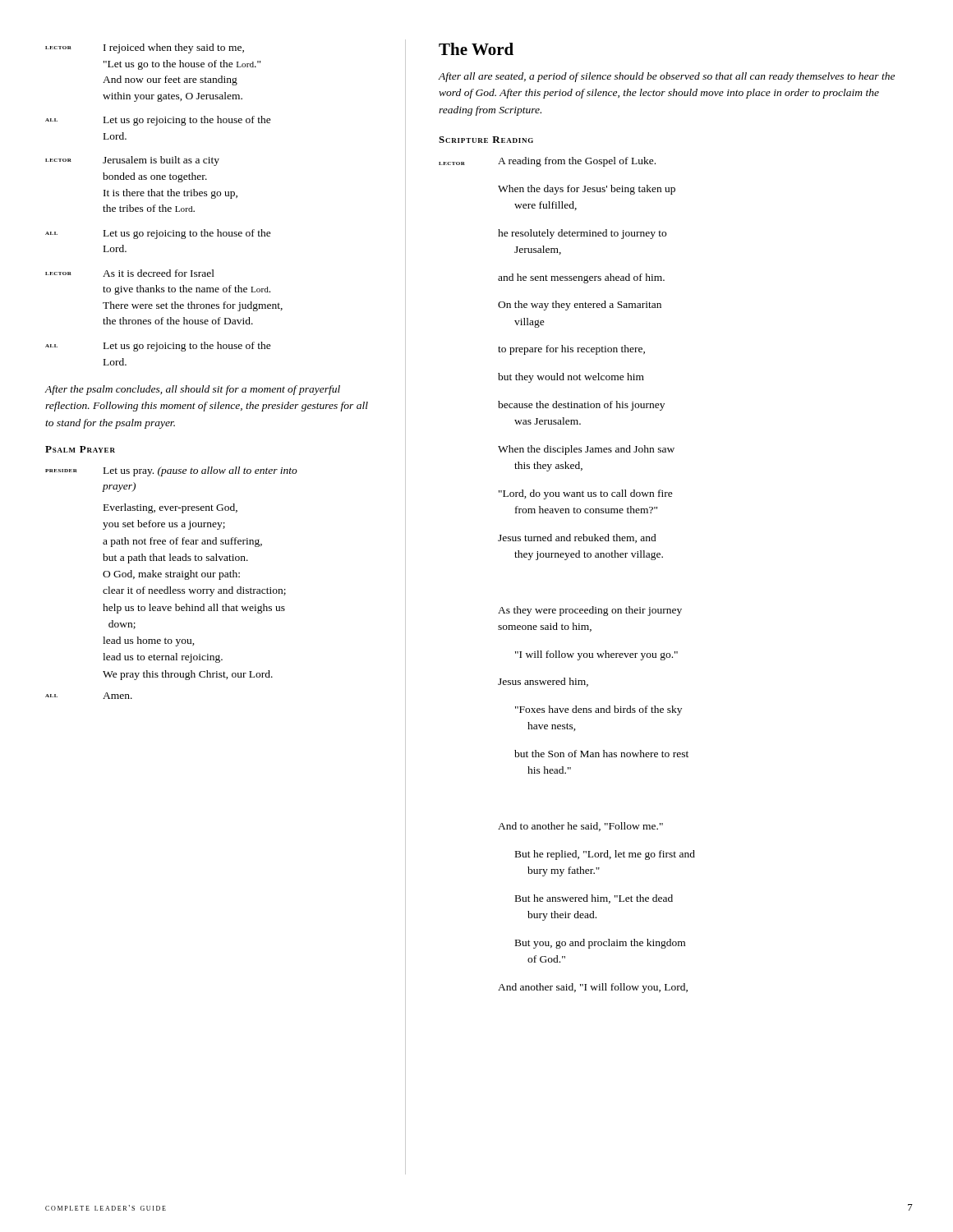Locate the text starting "The Word"
The width and height of the screenshot is (953, 1232).
click(476, 49)
